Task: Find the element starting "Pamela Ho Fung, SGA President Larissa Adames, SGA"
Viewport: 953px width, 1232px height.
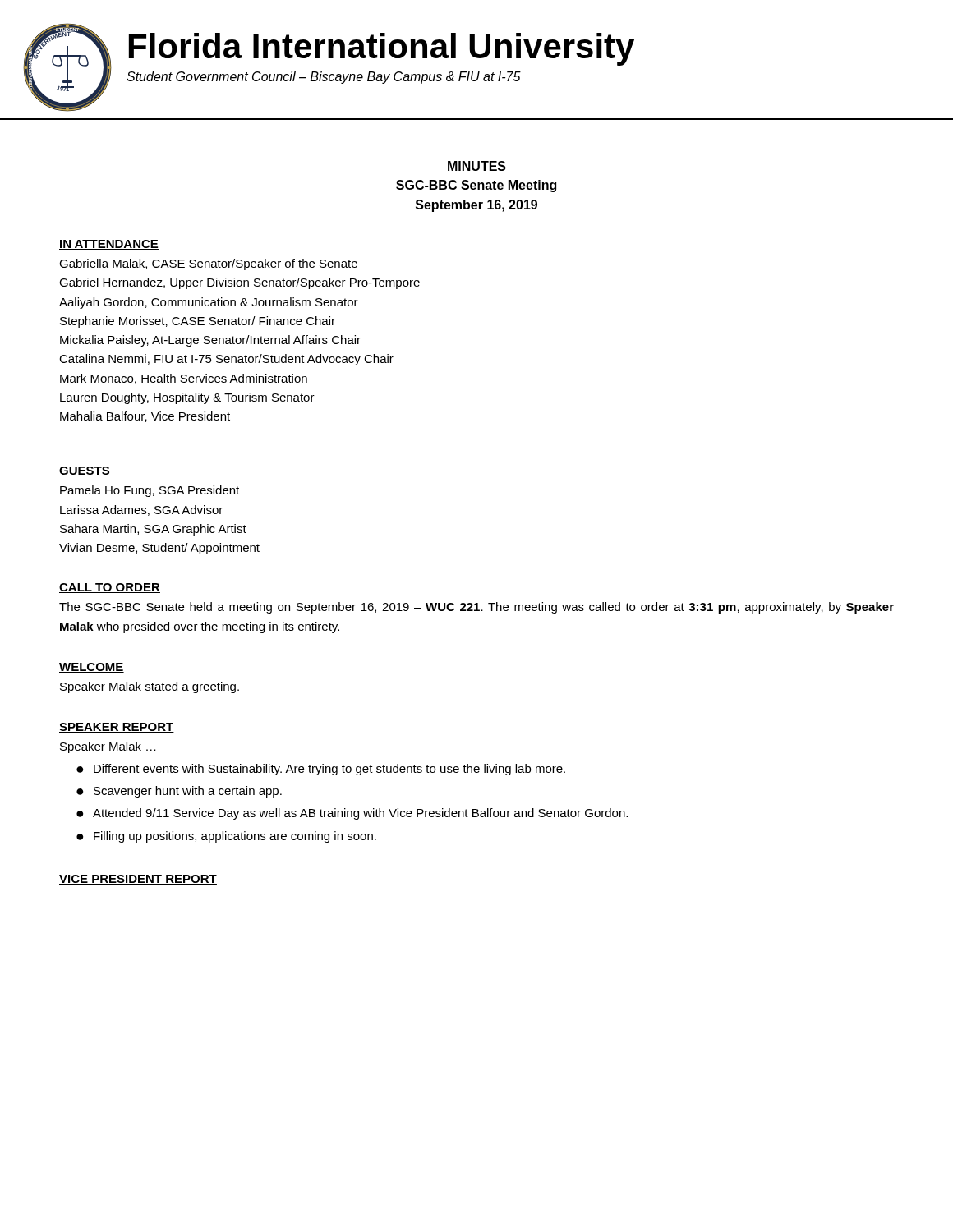Action: click(x=159, y=519)
